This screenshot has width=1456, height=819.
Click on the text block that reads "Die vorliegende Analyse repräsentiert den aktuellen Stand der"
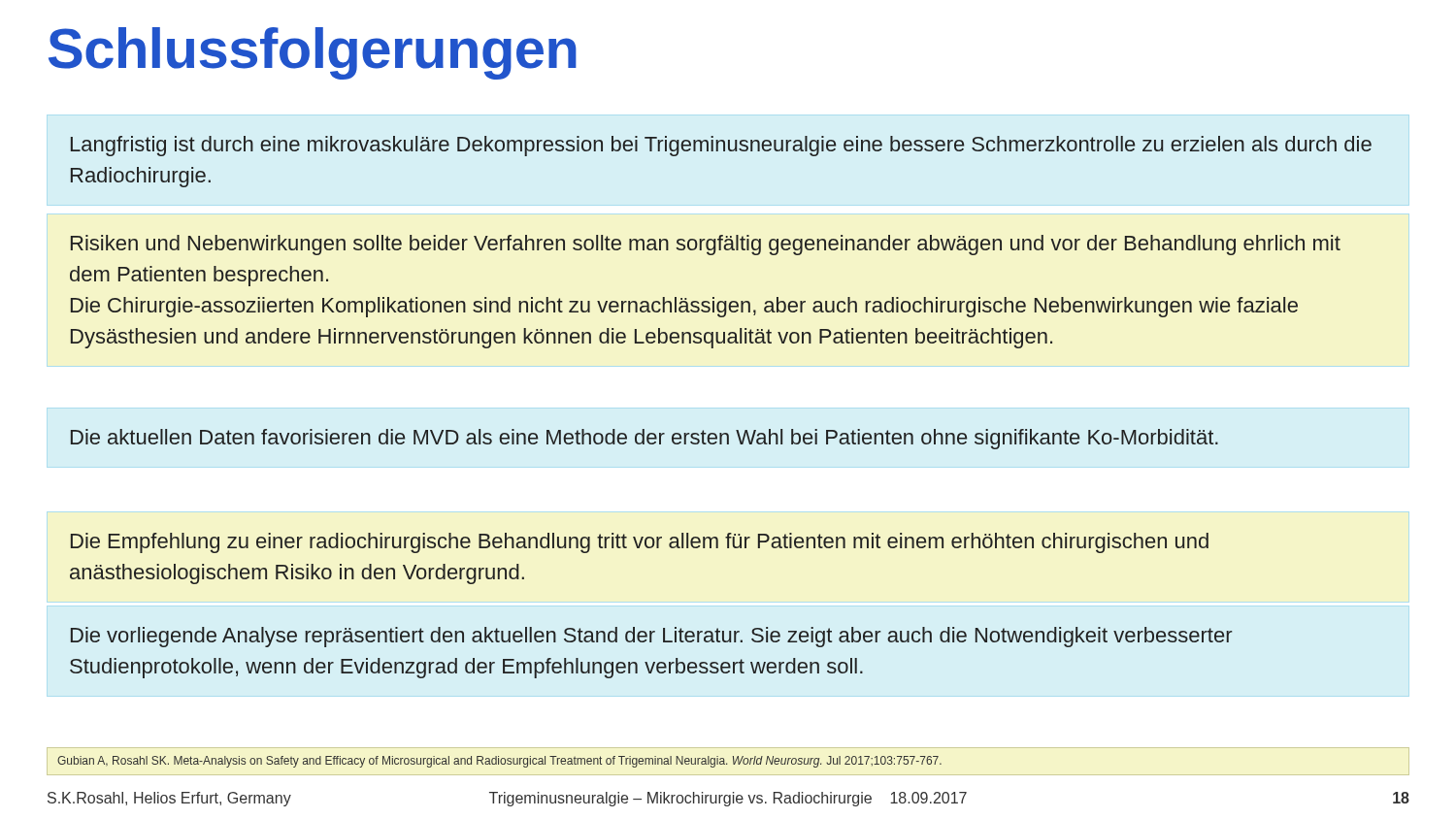coord(651,651)
